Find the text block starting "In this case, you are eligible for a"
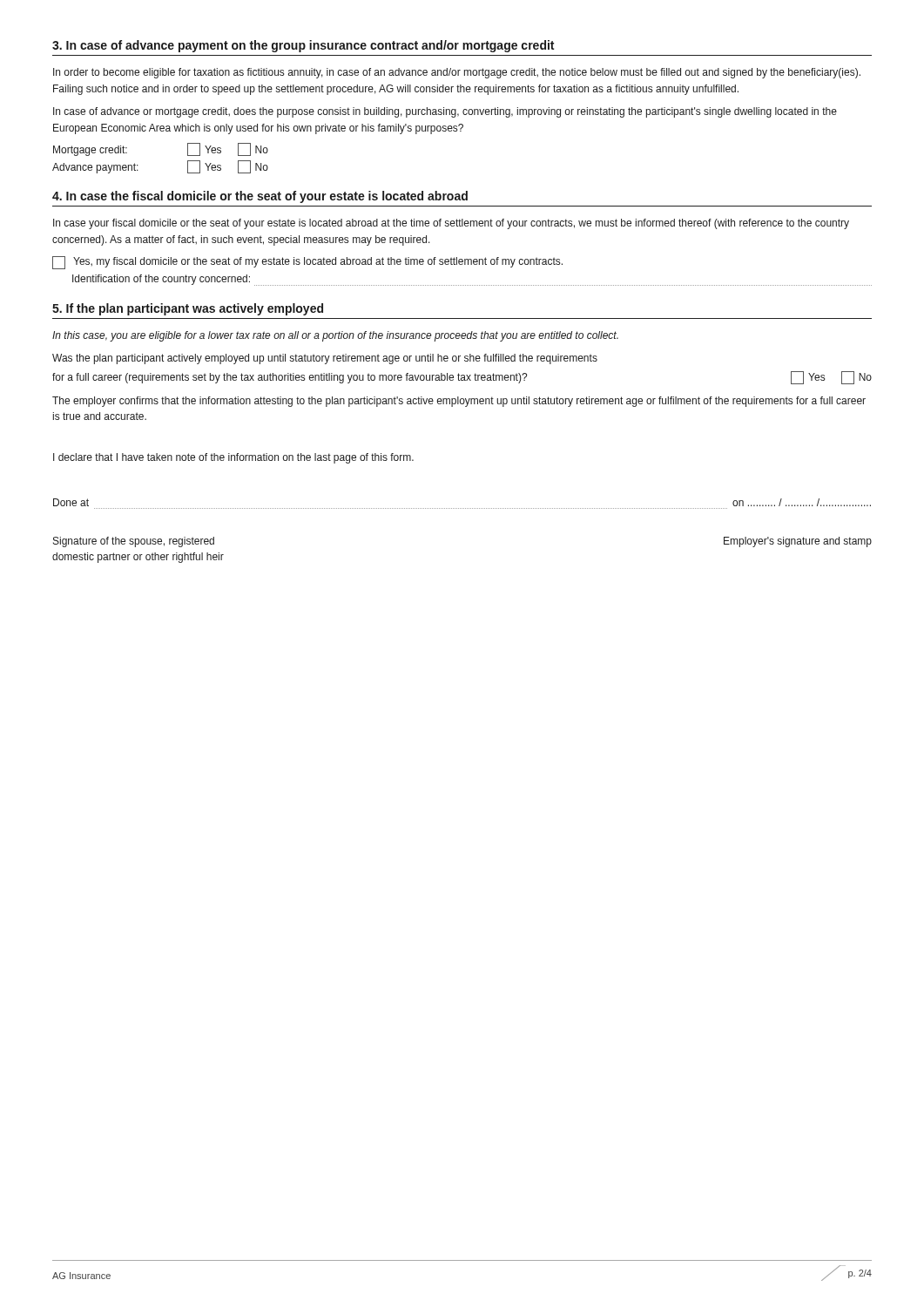 [336, 335]
